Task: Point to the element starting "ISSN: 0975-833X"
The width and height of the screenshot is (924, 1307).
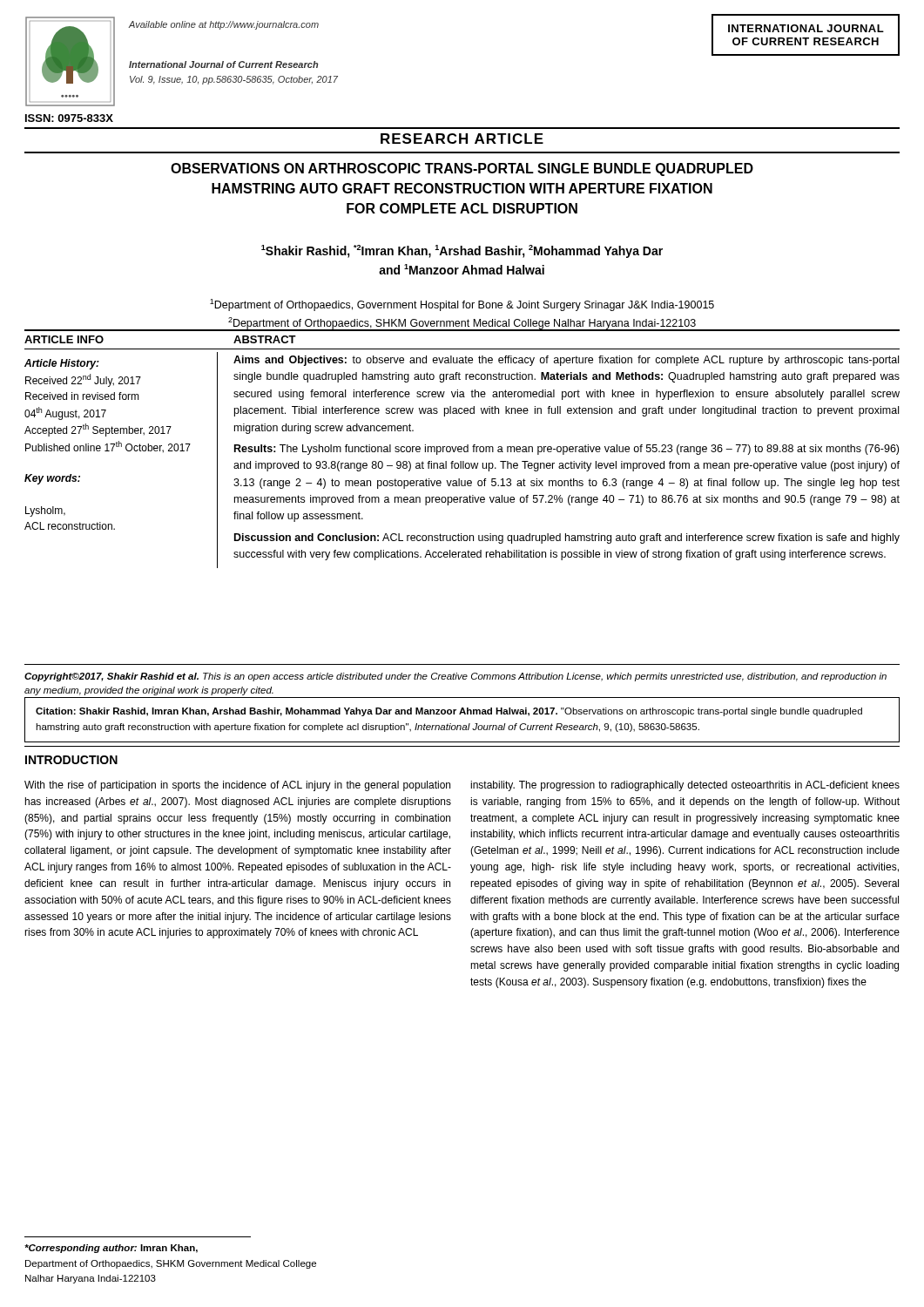Action: tap(69, 118)
